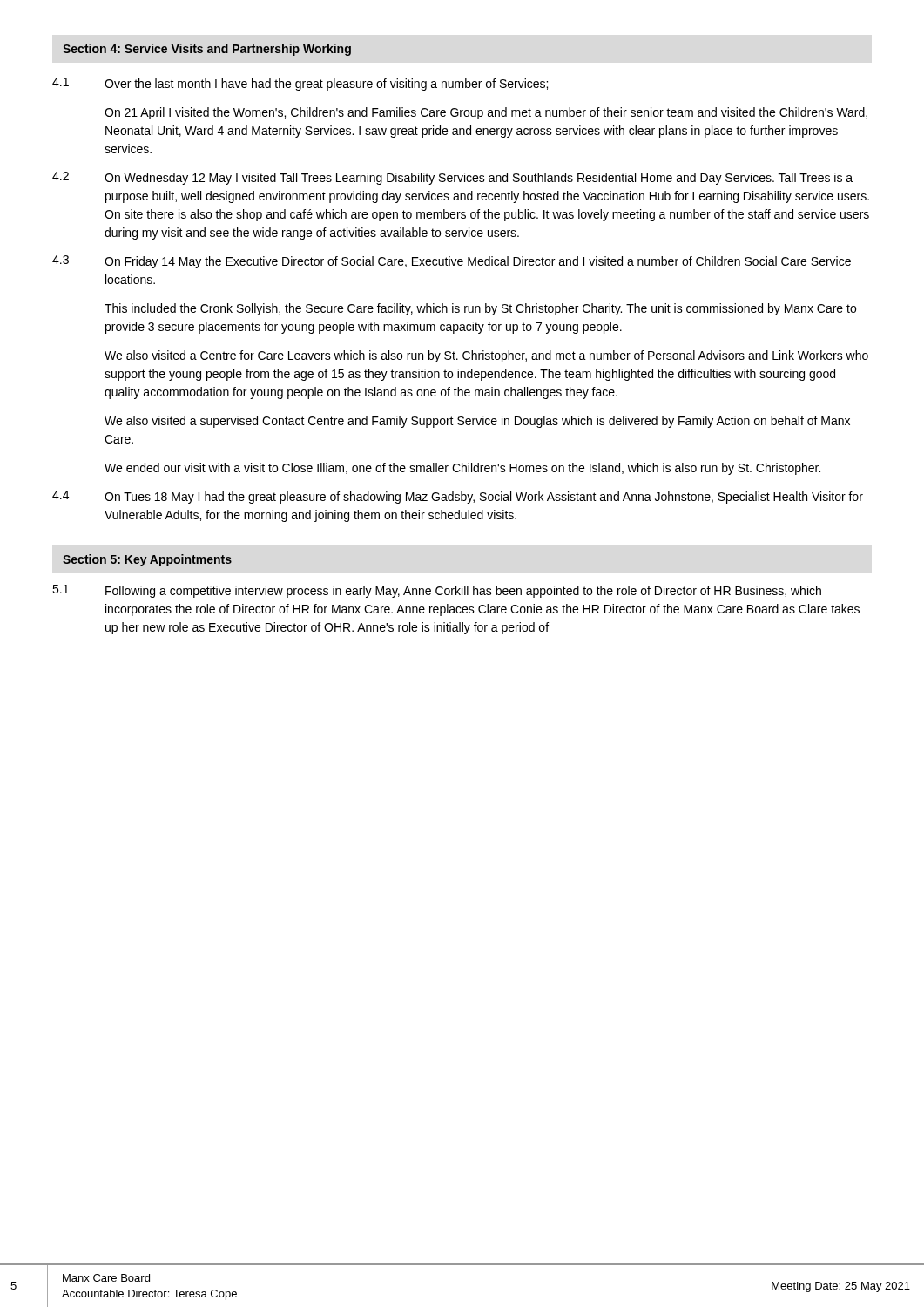Click the passage that begins "On 21 April I visited the Women's,"

pos(486,131)
